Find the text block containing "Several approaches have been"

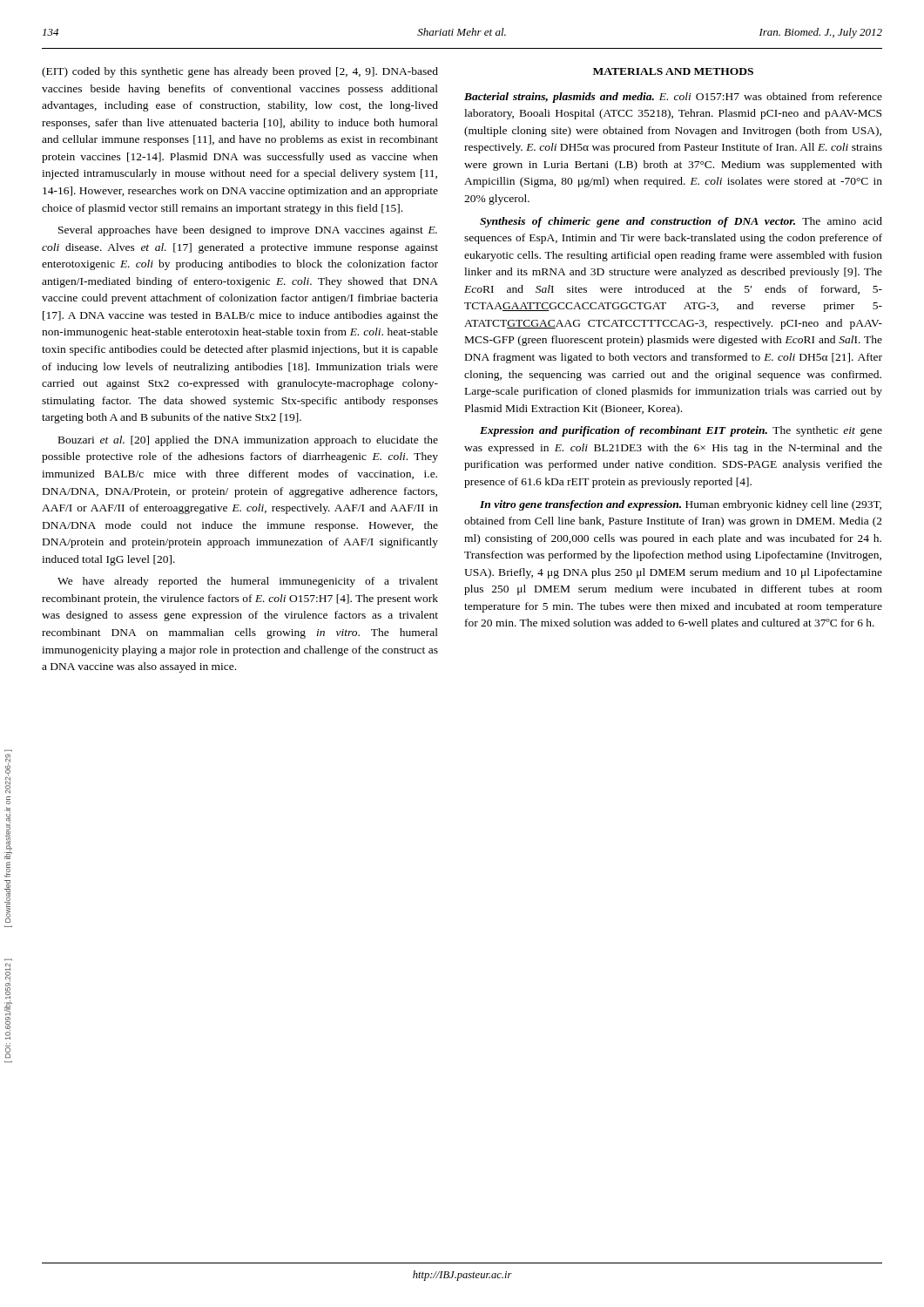click(x=240, y=324)
